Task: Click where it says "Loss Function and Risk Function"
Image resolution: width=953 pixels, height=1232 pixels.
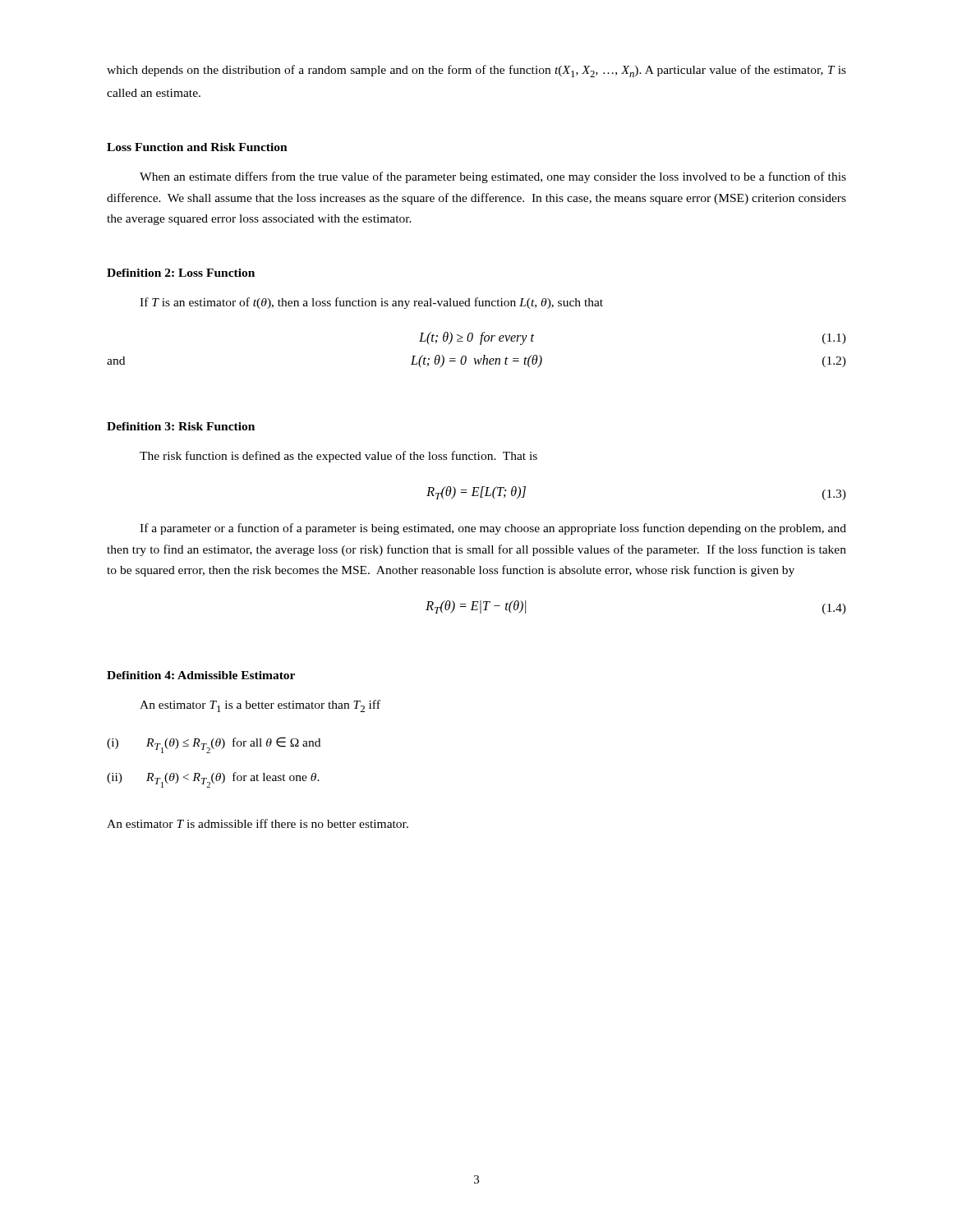Action: coord(197,147)
